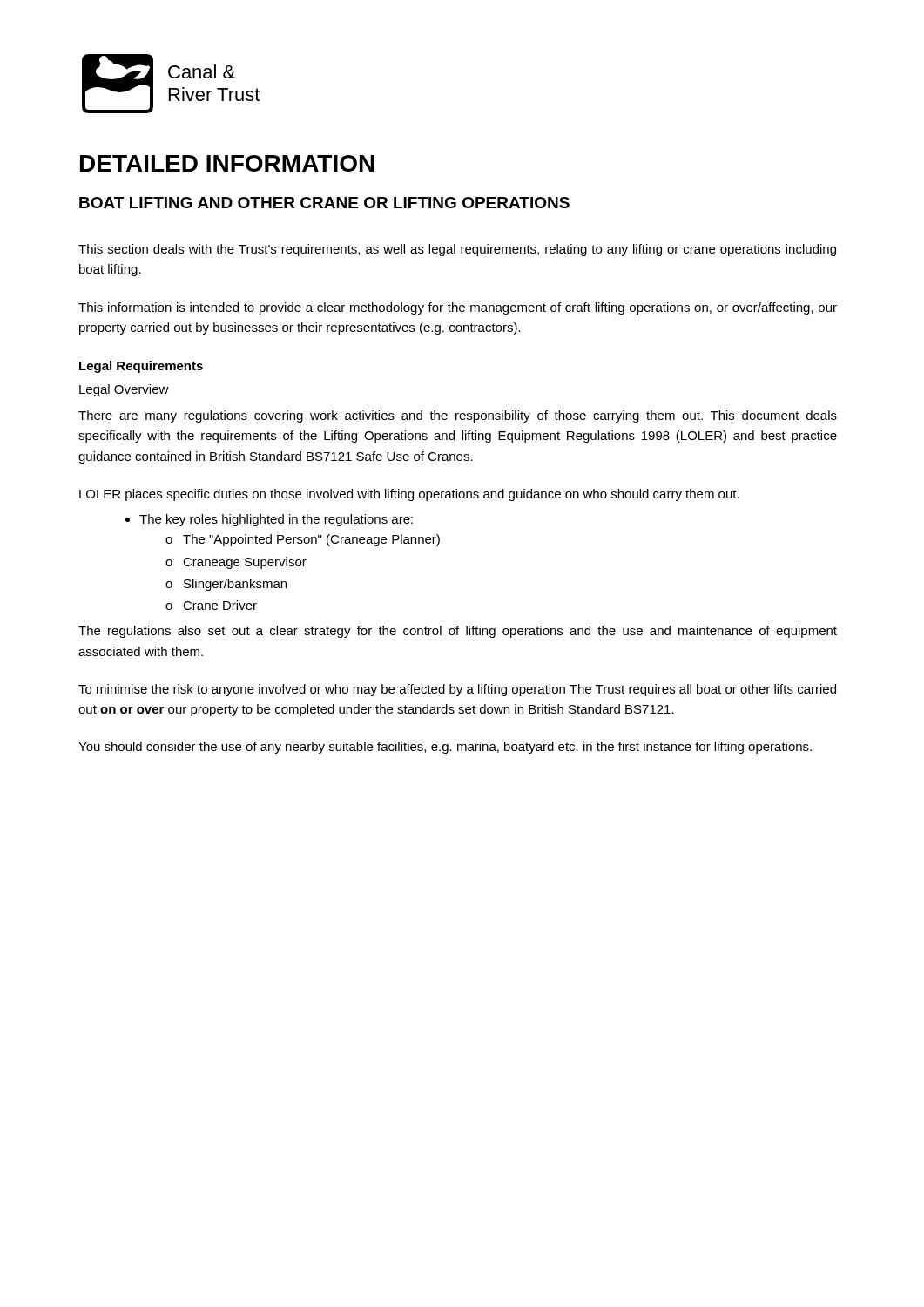
Task: Click where it says "Craneage Supervisor"
Action: coord(245,561)
